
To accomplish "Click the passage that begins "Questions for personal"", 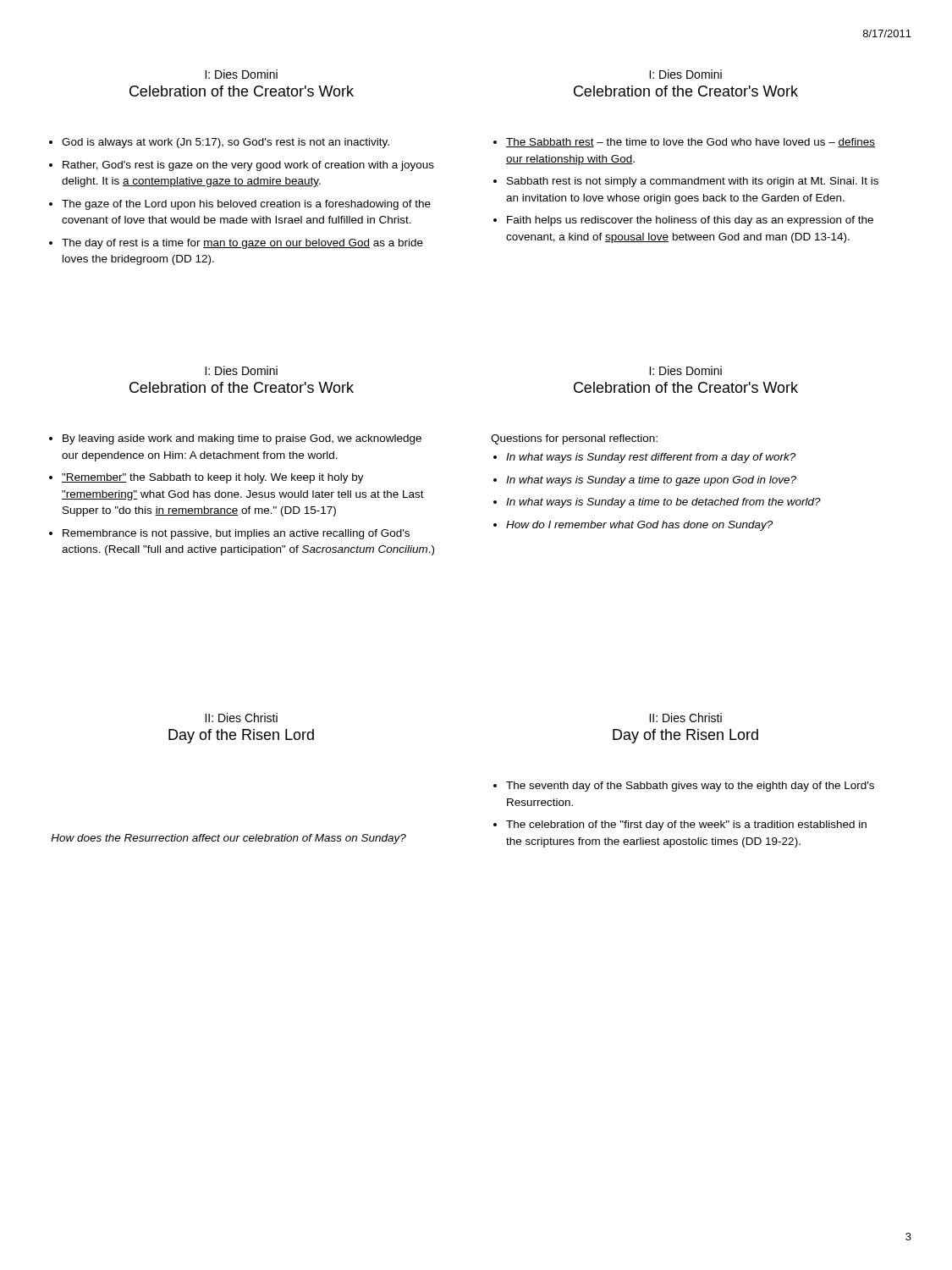I will [x=575, y=438].
